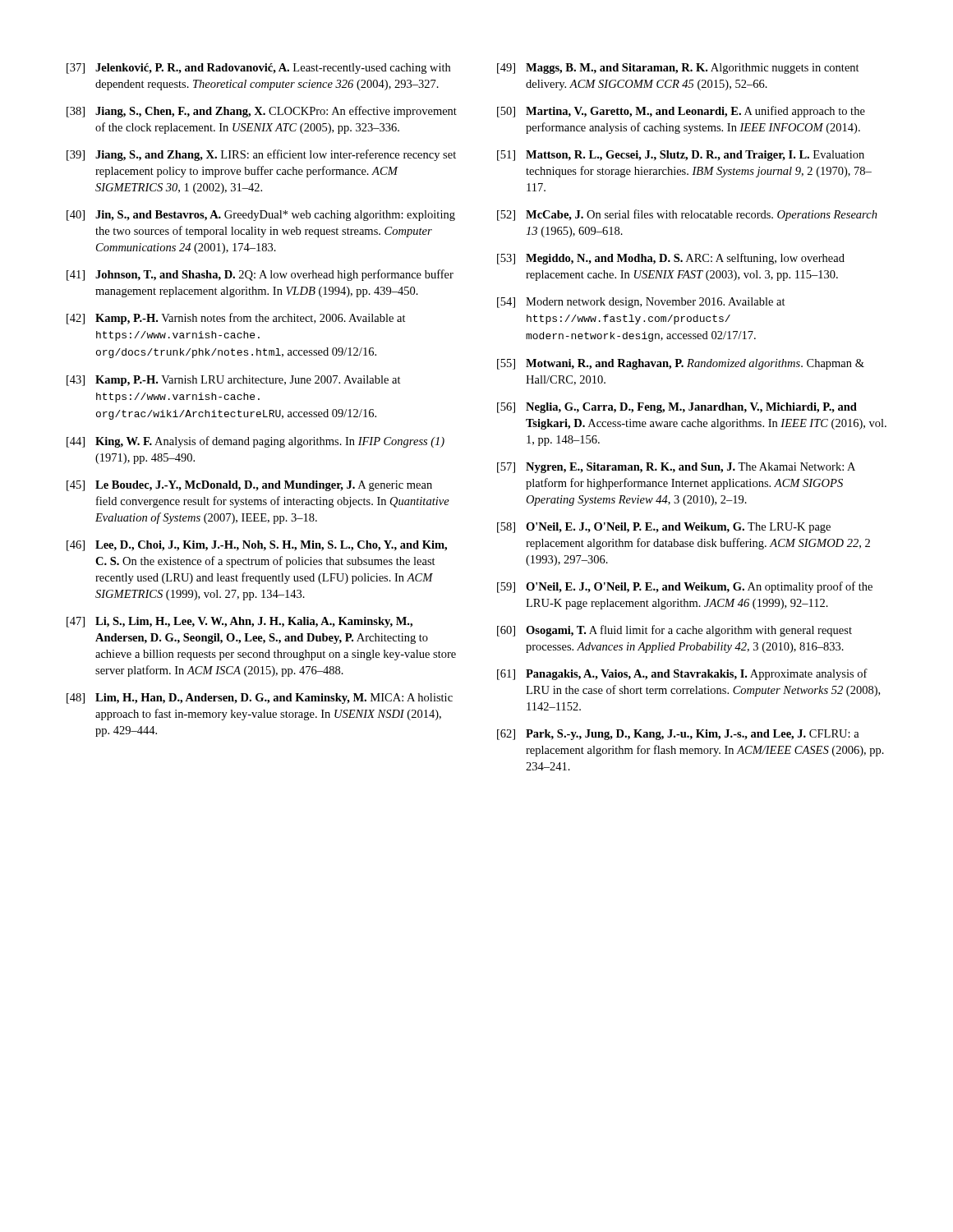Screen dimensions: 1232x953
Task: Click the passage that begins "[57] Nygren, E., Sitaraman,"
Action: 692,483
